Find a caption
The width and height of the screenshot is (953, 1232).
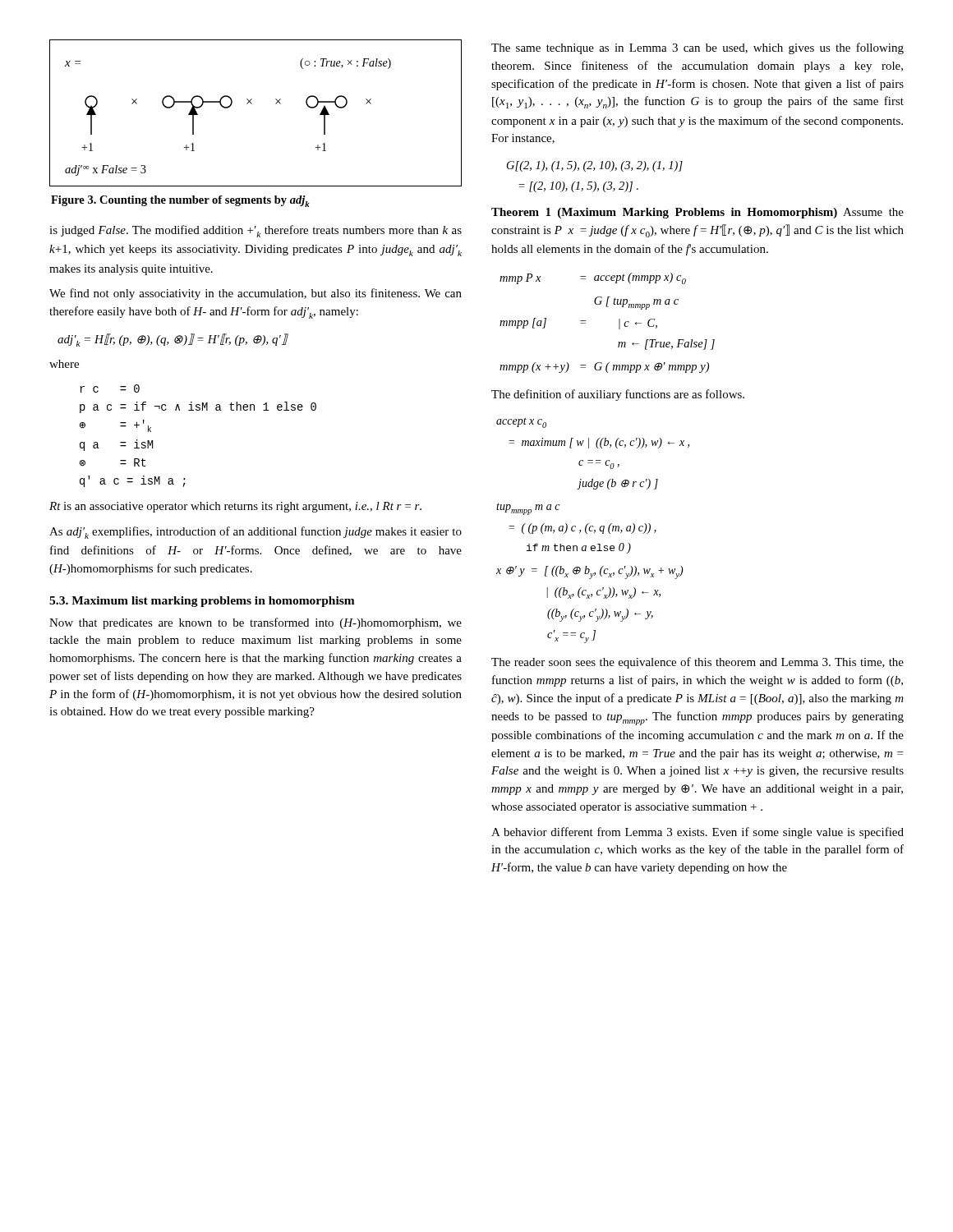coord(180,201)
